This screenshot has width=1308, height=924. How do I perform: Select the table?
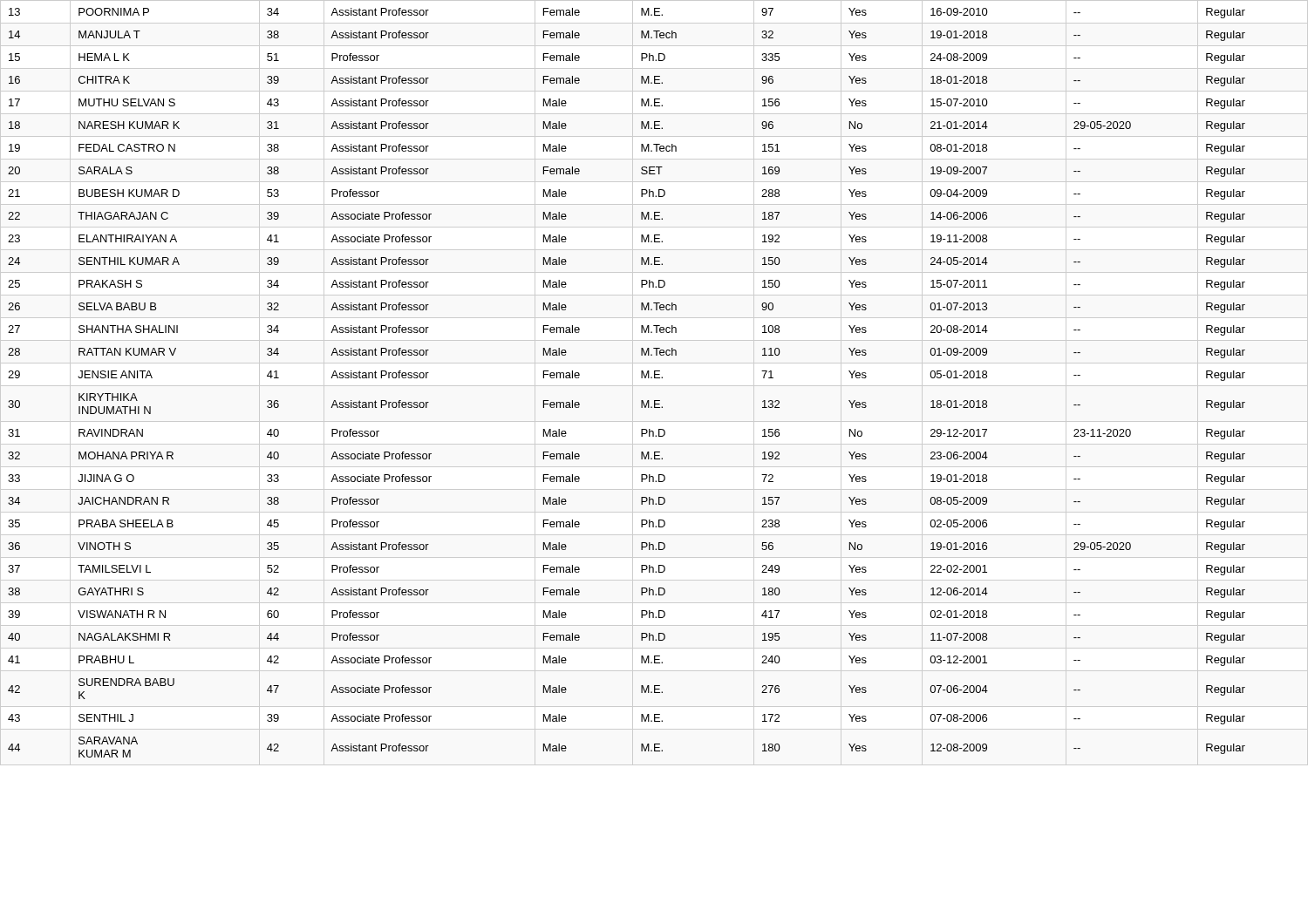pyautogui.click(x=654, y=462)
